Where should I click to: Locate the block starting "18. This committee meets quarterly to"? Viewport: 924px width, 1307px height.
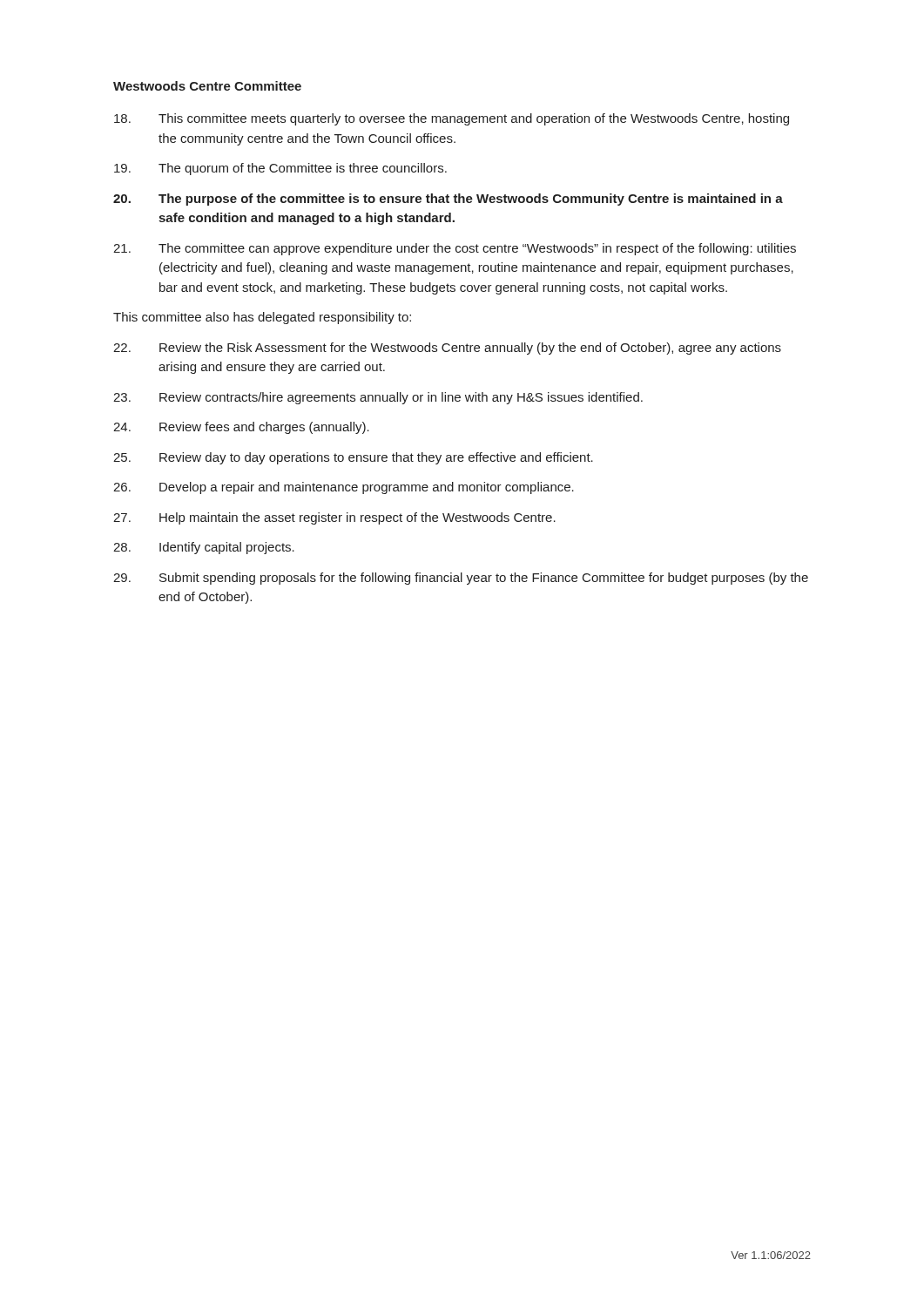click(462, 128)
